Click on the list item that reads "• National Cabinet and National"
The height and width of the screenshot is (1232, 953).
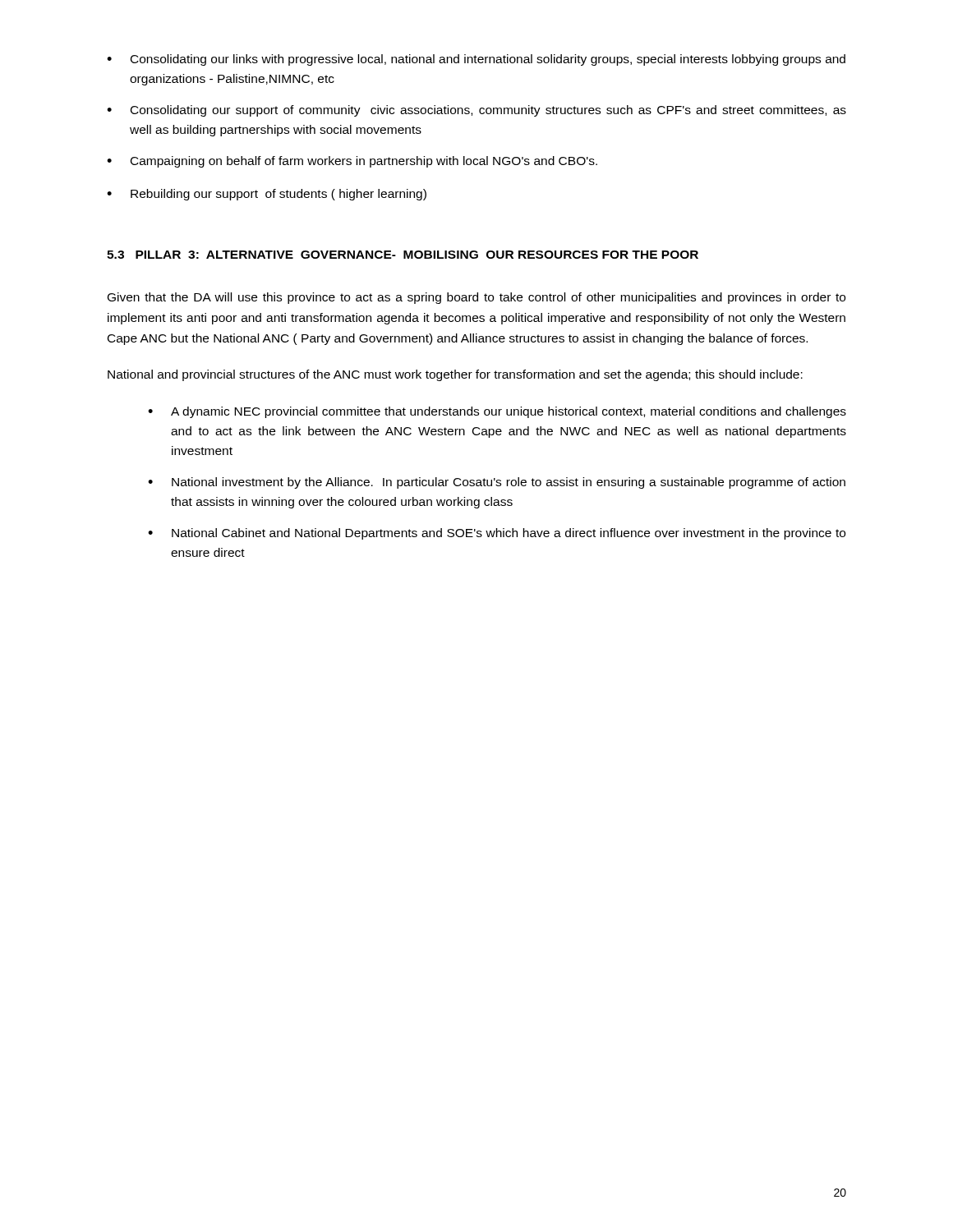coord(497,543)
